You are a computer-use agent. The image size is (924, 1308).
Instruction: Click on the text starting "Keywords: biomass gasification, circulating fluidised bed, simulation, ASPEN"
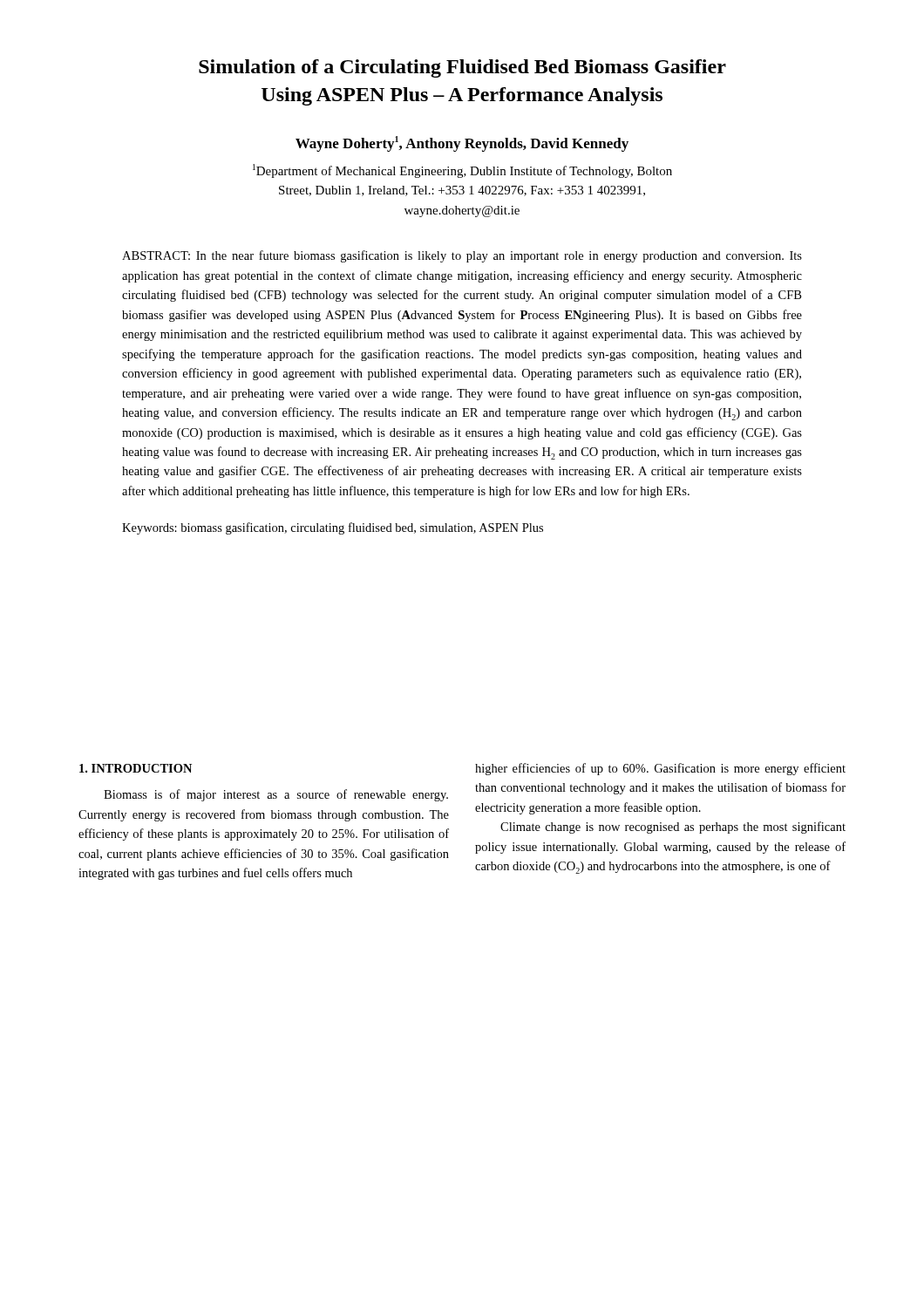(333, 528)
